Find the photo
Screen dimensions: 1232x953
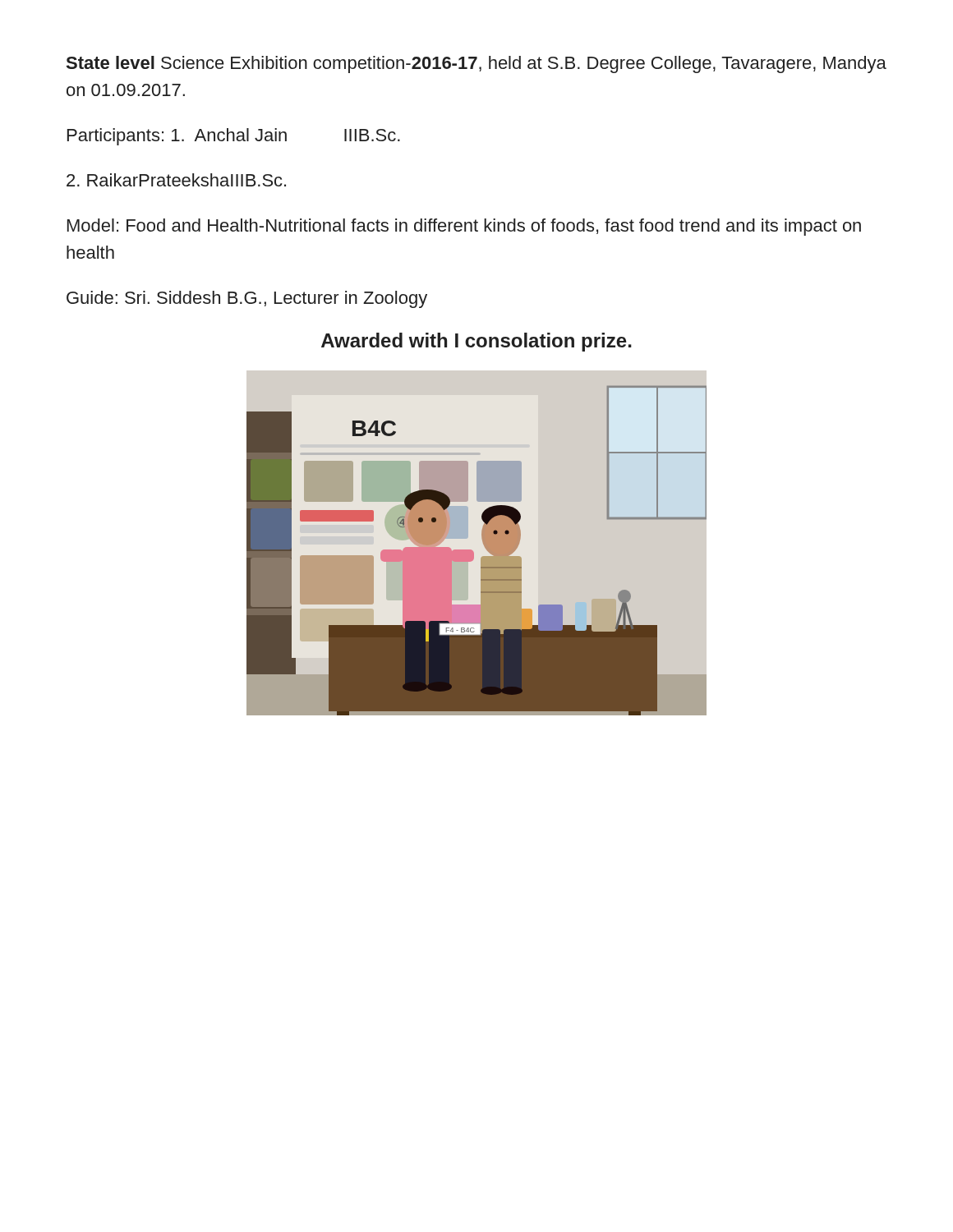click(476, 543)
